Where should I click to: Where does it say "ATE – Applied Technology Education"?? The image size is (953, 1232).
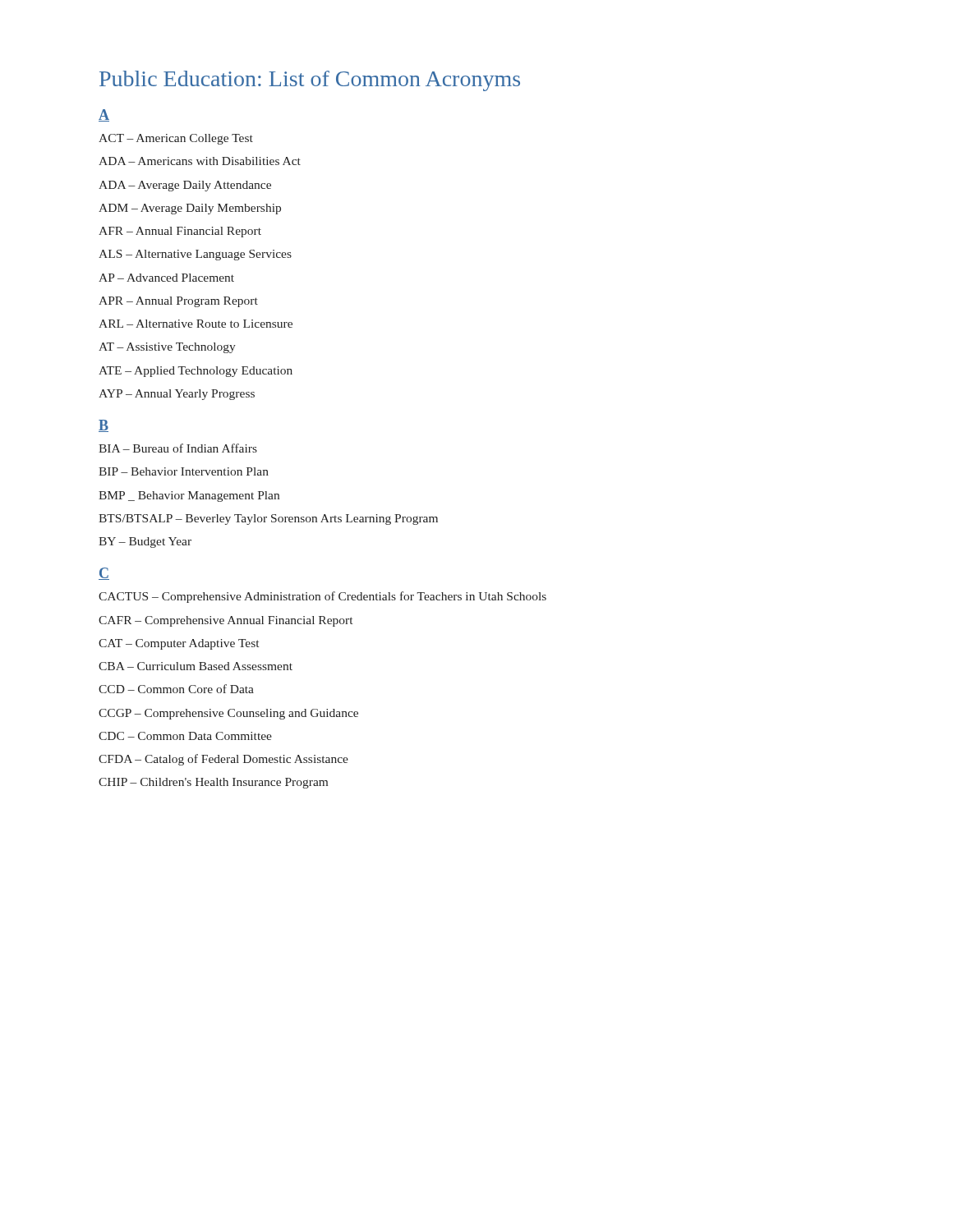tap(196, 372)
